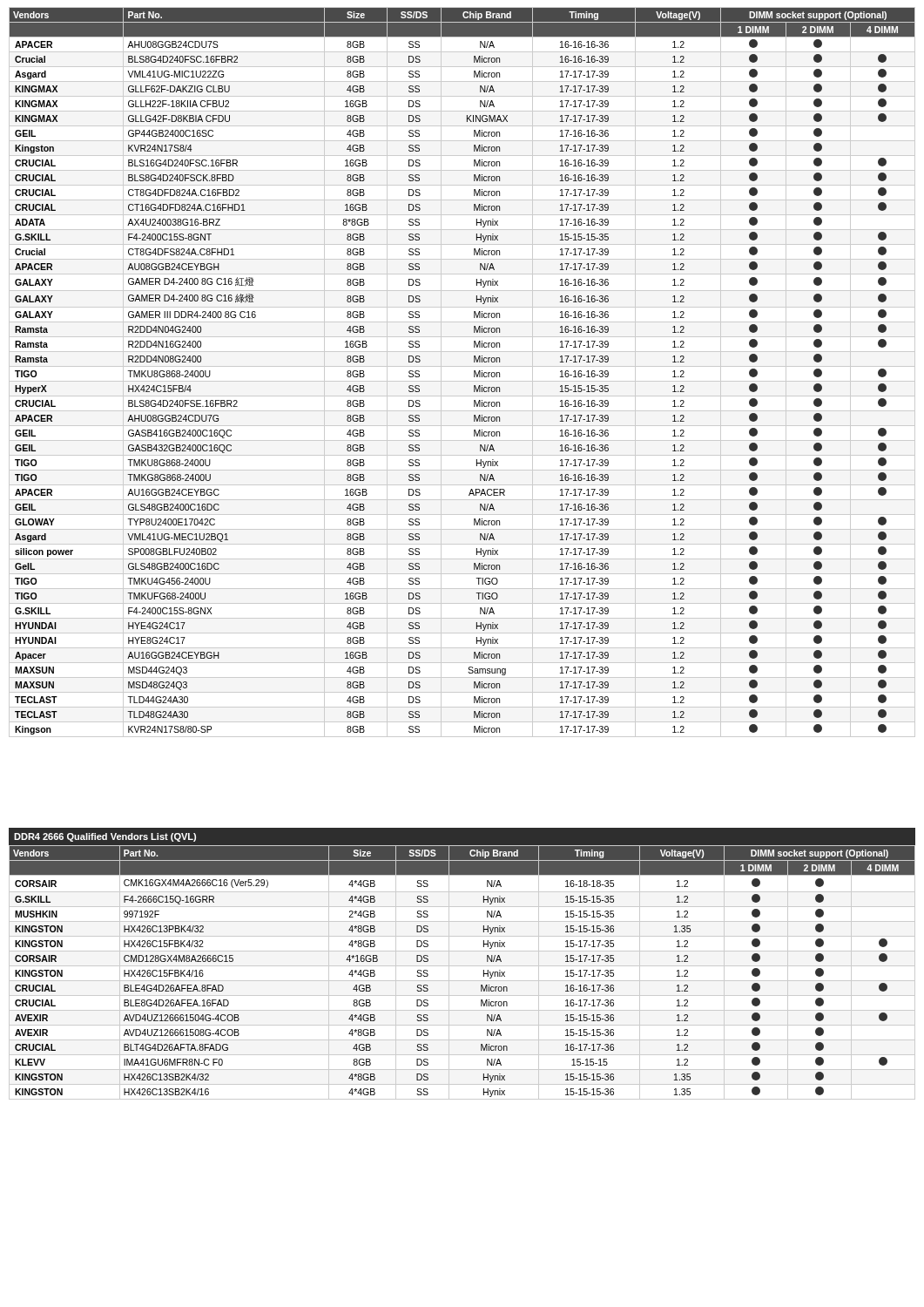Point to "DDR4 2666 Qualified Vendors List (QVL)"
924x1307 pixels.
point(105,836)
